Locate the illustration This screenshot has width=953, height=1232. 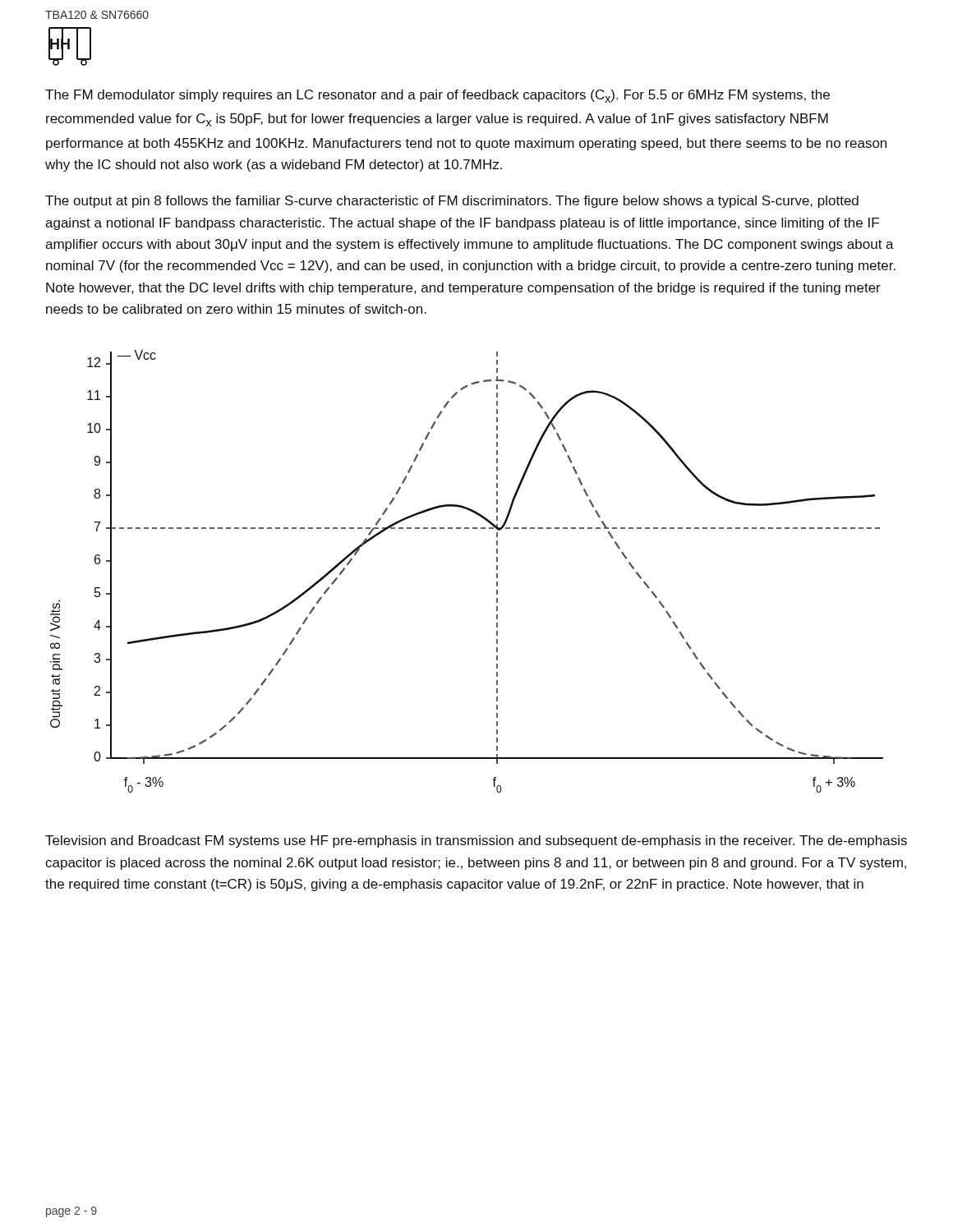pos(476,50)
